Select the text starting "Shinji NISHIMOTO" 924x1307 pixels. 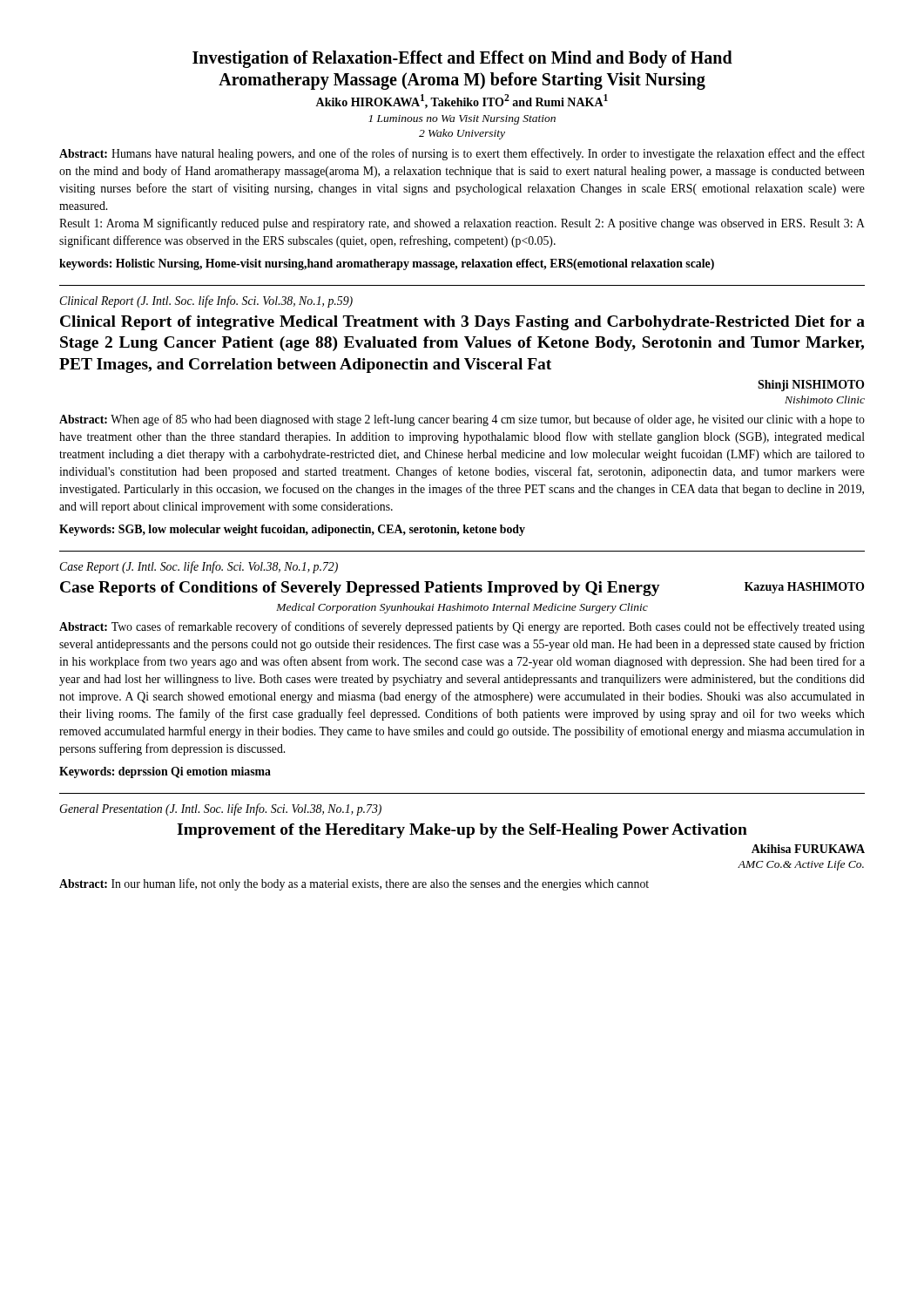pyautogui.click(x=811, y=385)
